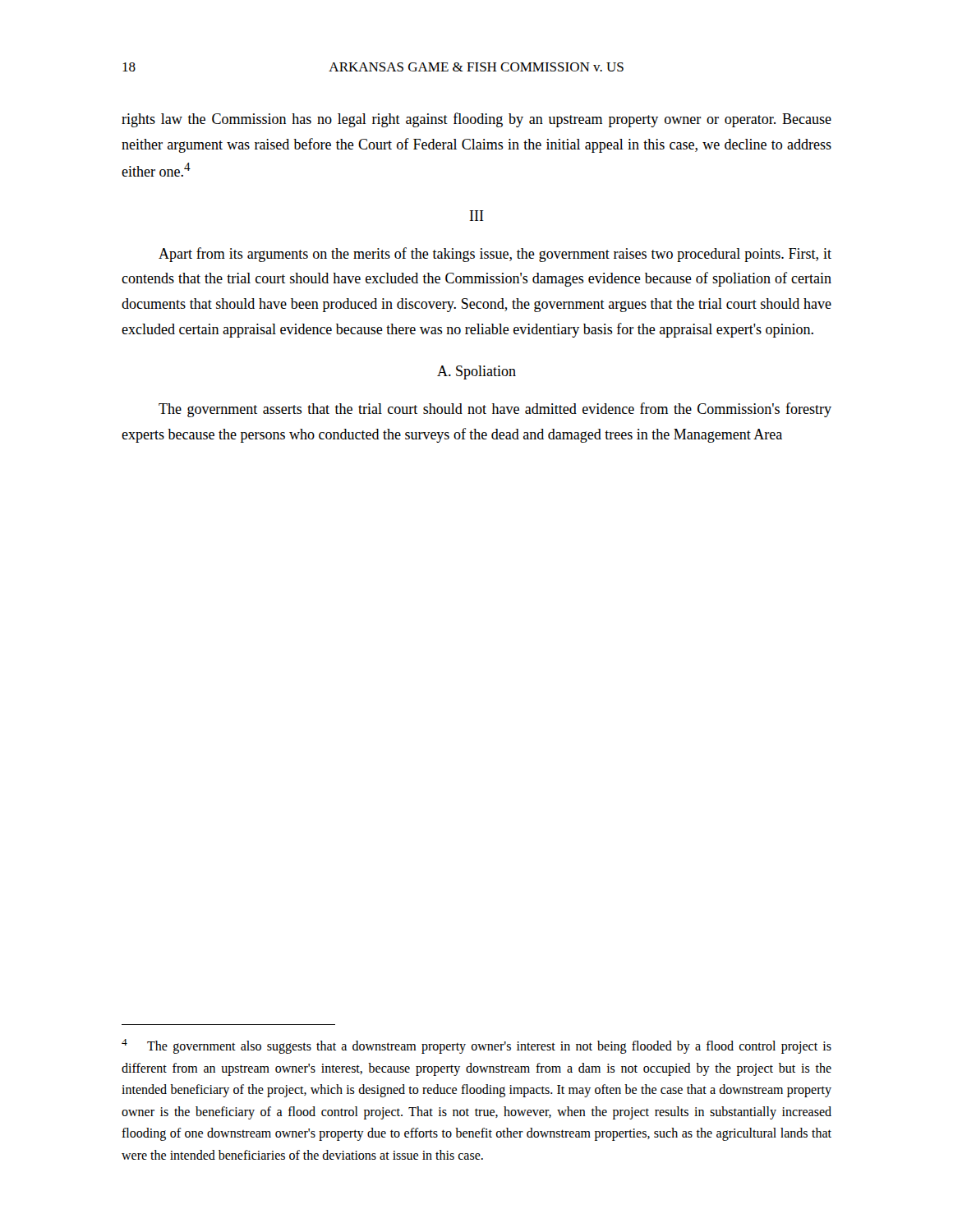
Task: Locate the passage starting "Apart from its arguments on the merits"
Action: (x=476, y=291)
